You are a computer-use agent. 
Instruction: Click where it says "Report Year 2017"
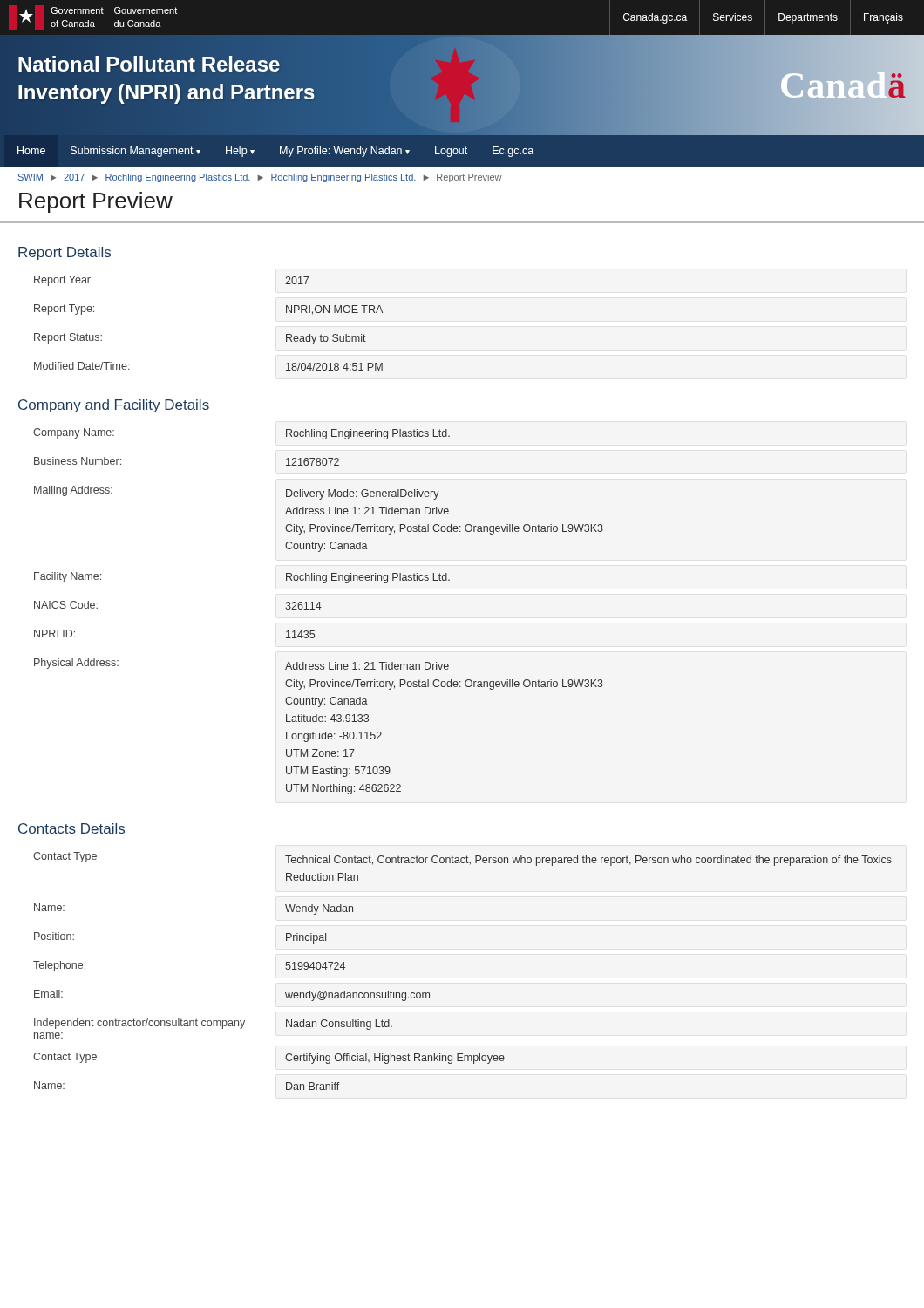tap(64, 280)
